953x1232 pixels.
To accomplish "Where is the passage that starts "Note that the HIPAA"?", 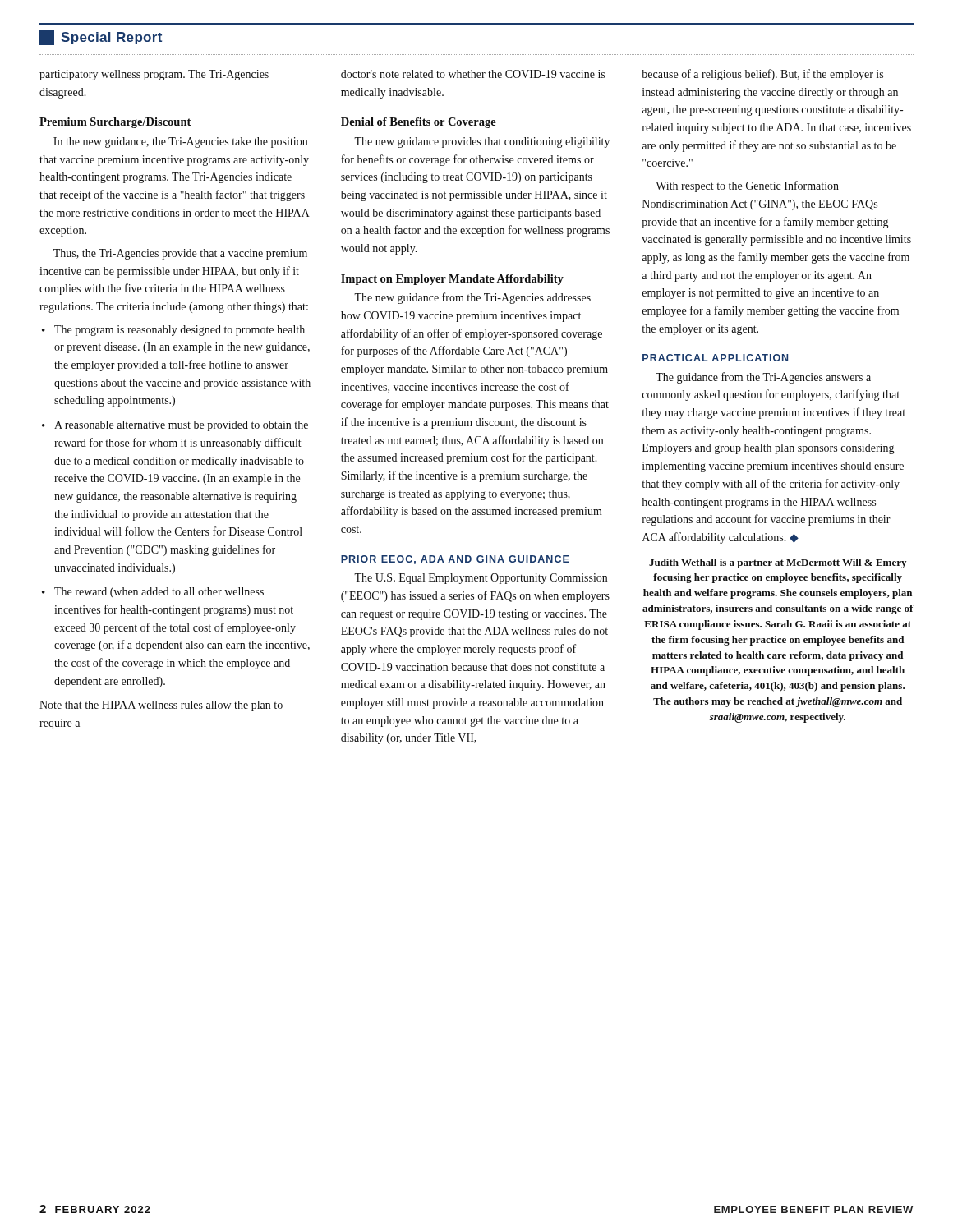I will (x=175, y=715).
